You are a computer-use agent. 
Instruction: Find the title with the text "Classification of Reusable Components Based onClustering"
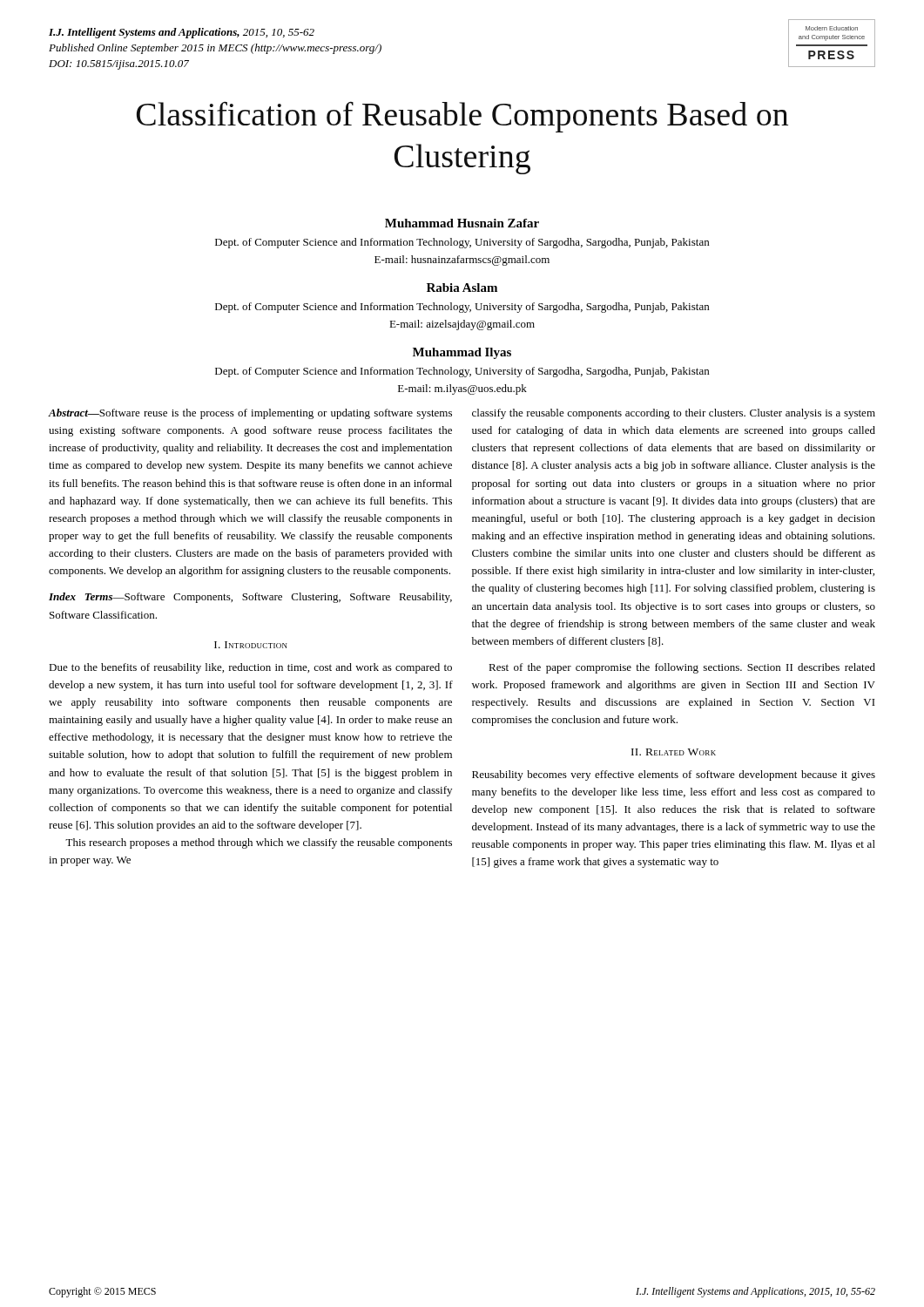coord(462,135)
